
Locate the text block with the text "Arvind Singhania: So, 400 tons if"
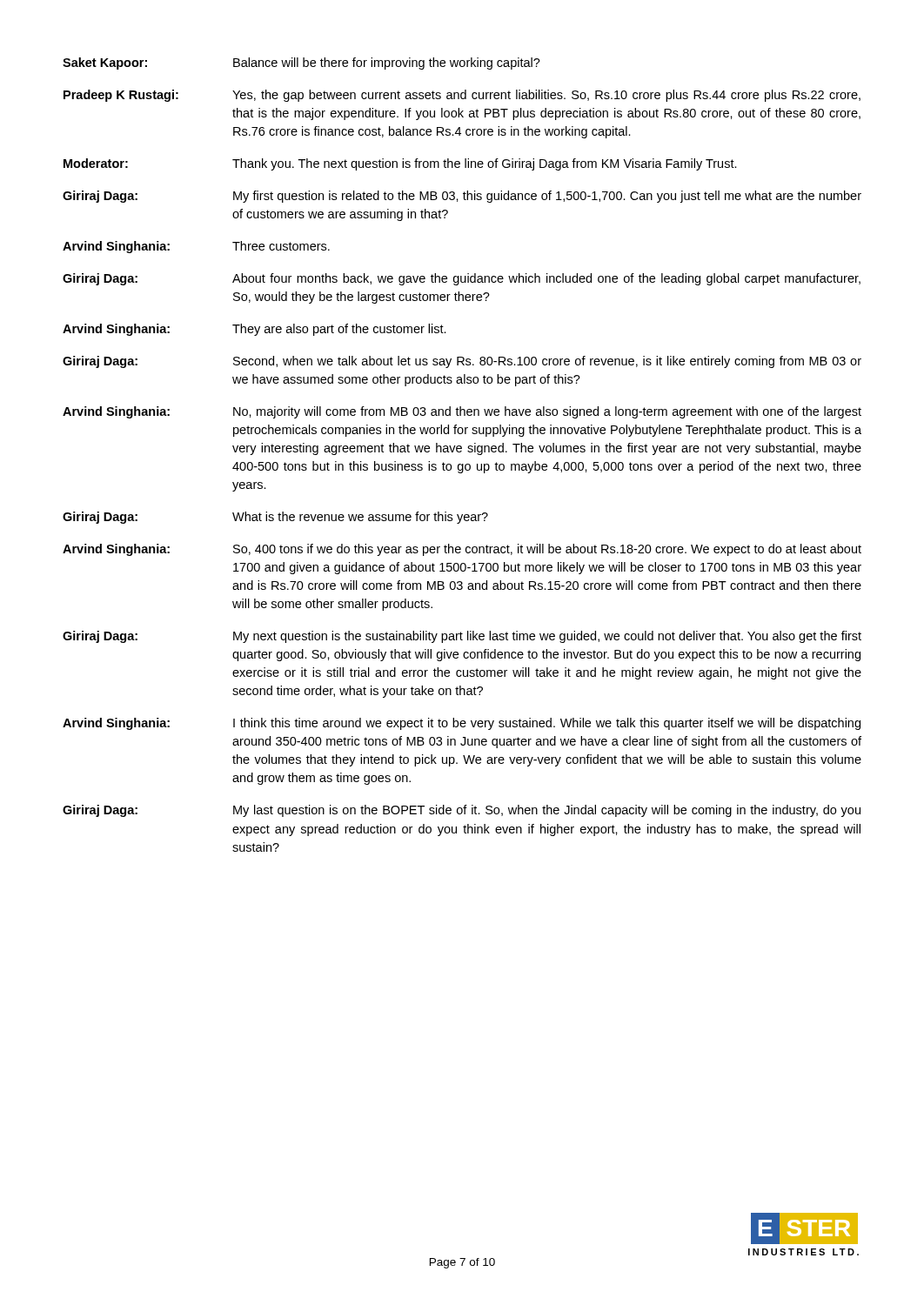coord(462,577)
